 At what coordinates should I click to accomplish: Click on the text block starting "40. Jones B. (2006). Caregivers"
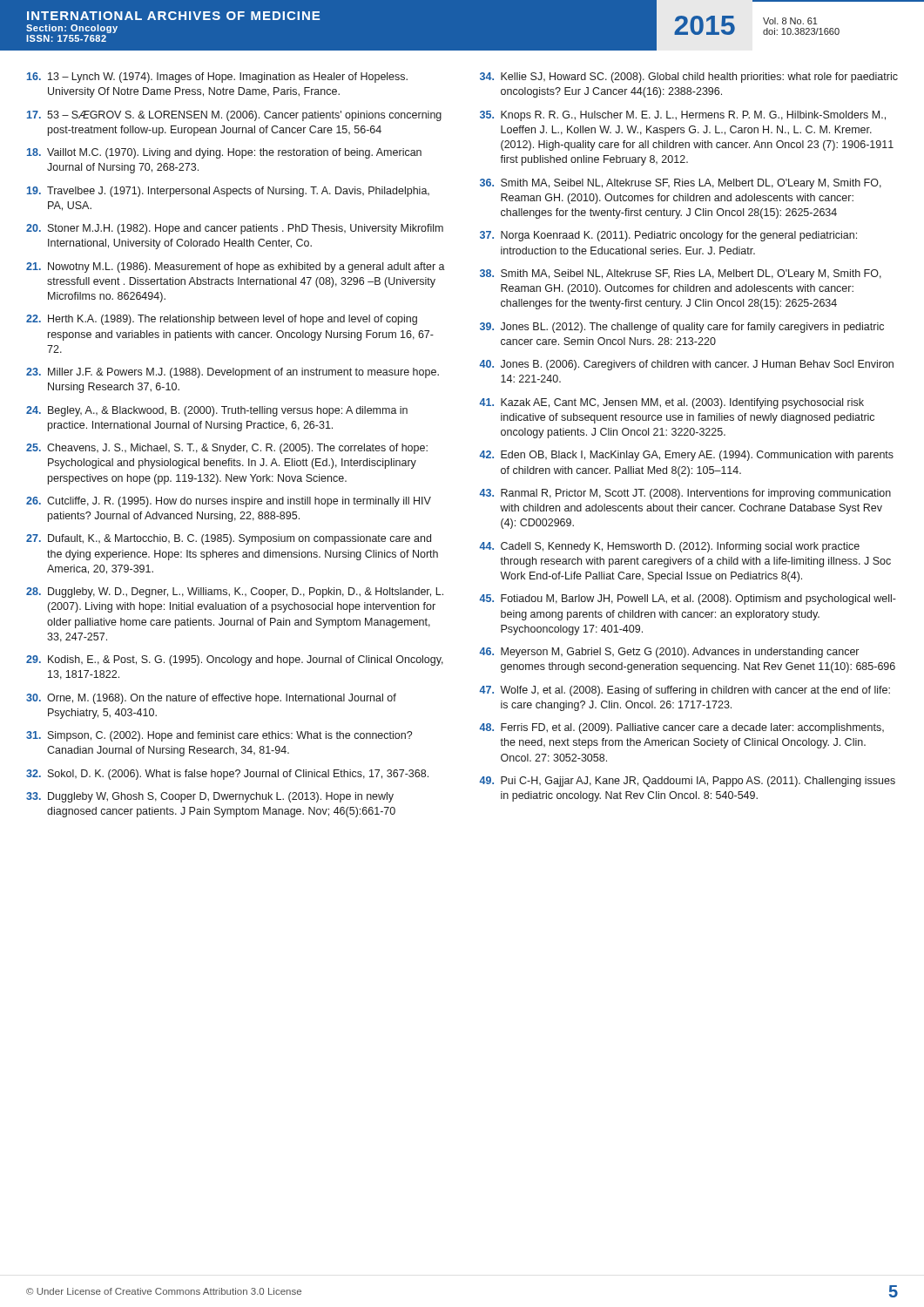point(689,372)
